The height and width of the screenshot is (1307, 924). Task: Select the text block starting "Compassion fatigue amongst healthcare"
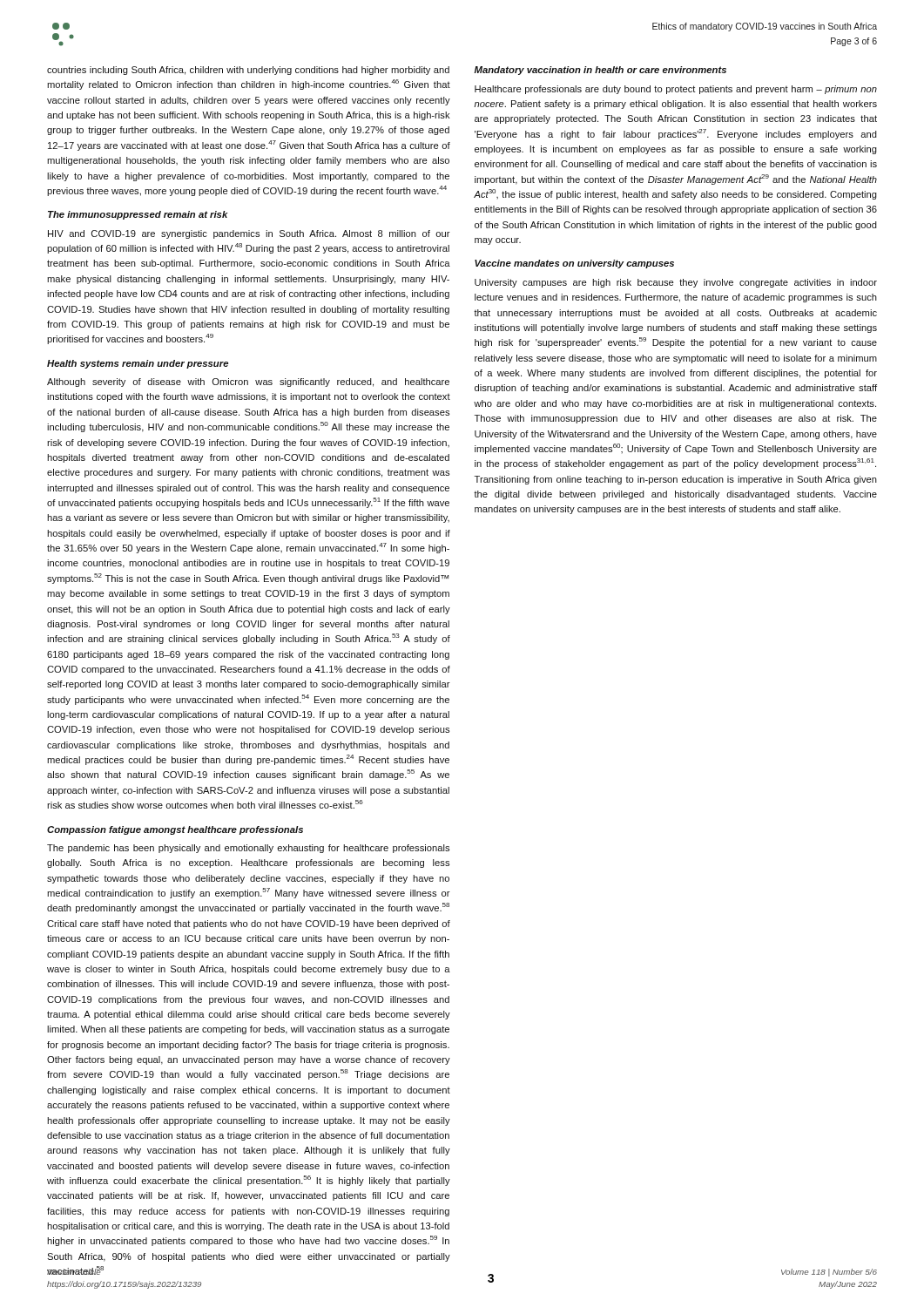175,829
